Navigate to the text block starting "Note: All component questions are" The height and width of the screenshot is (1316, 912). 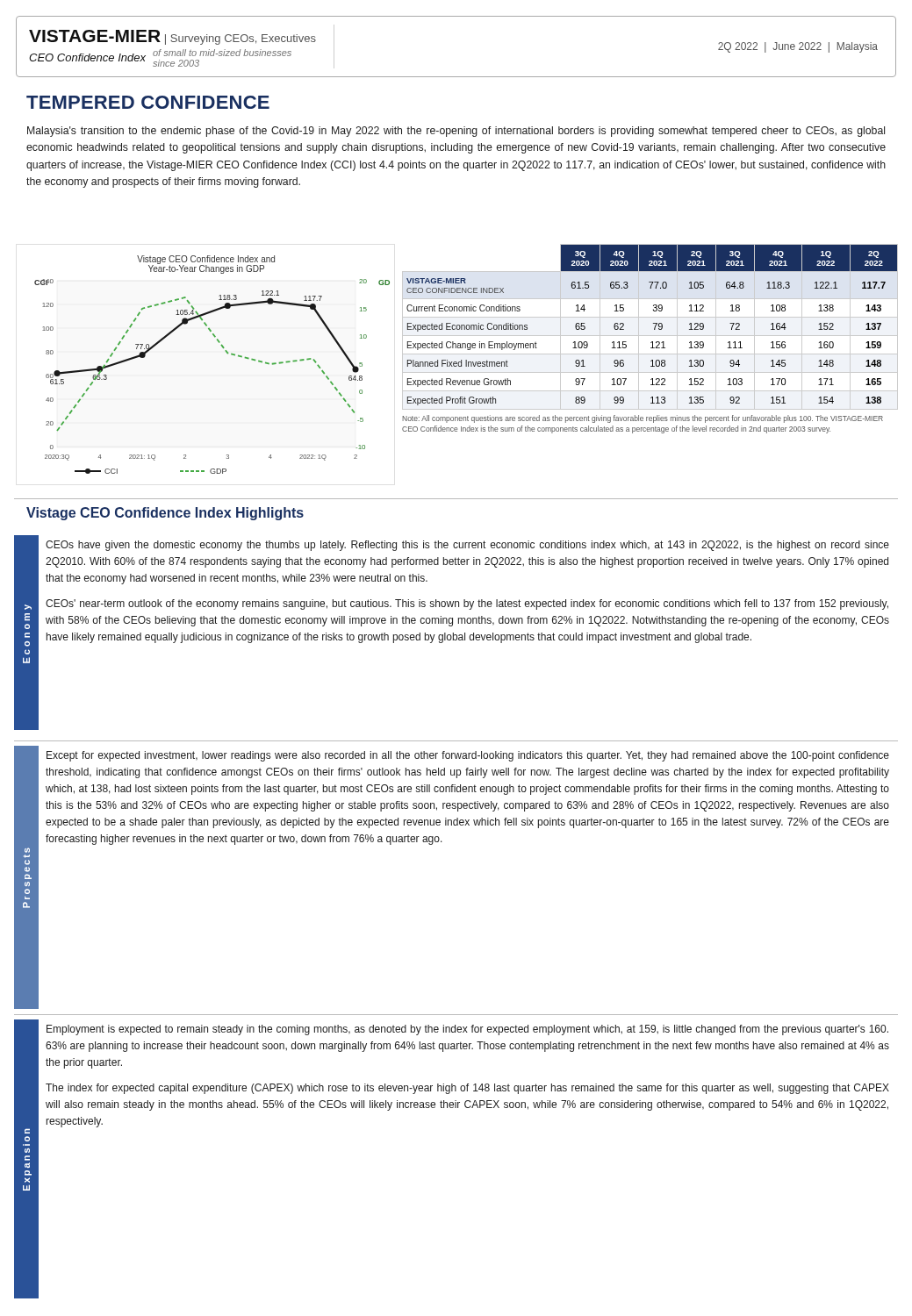pyautogui.click(x=643, y=424)
